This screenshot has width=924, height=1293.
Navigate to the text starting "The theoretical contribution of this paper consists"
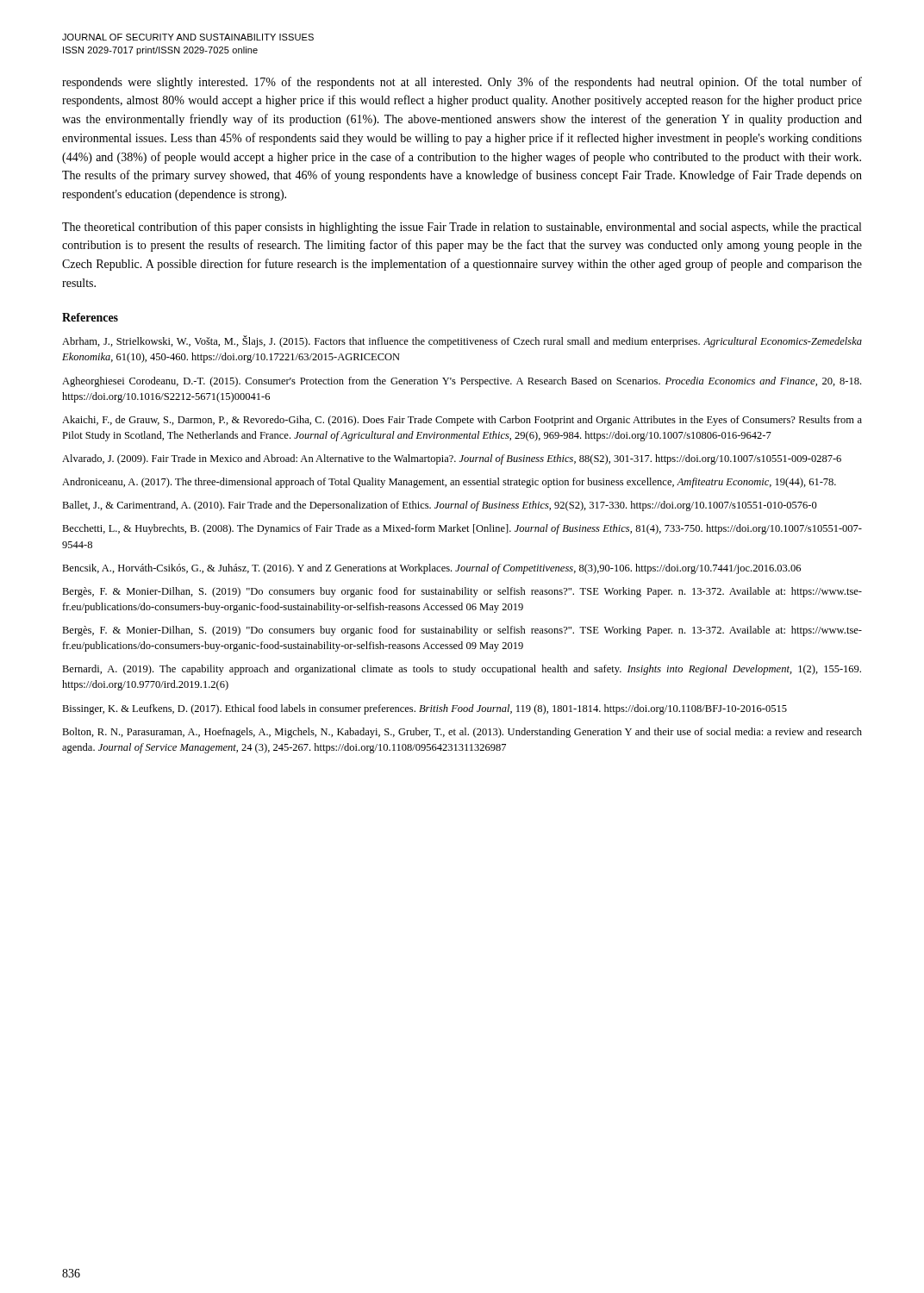pos(462,255)
